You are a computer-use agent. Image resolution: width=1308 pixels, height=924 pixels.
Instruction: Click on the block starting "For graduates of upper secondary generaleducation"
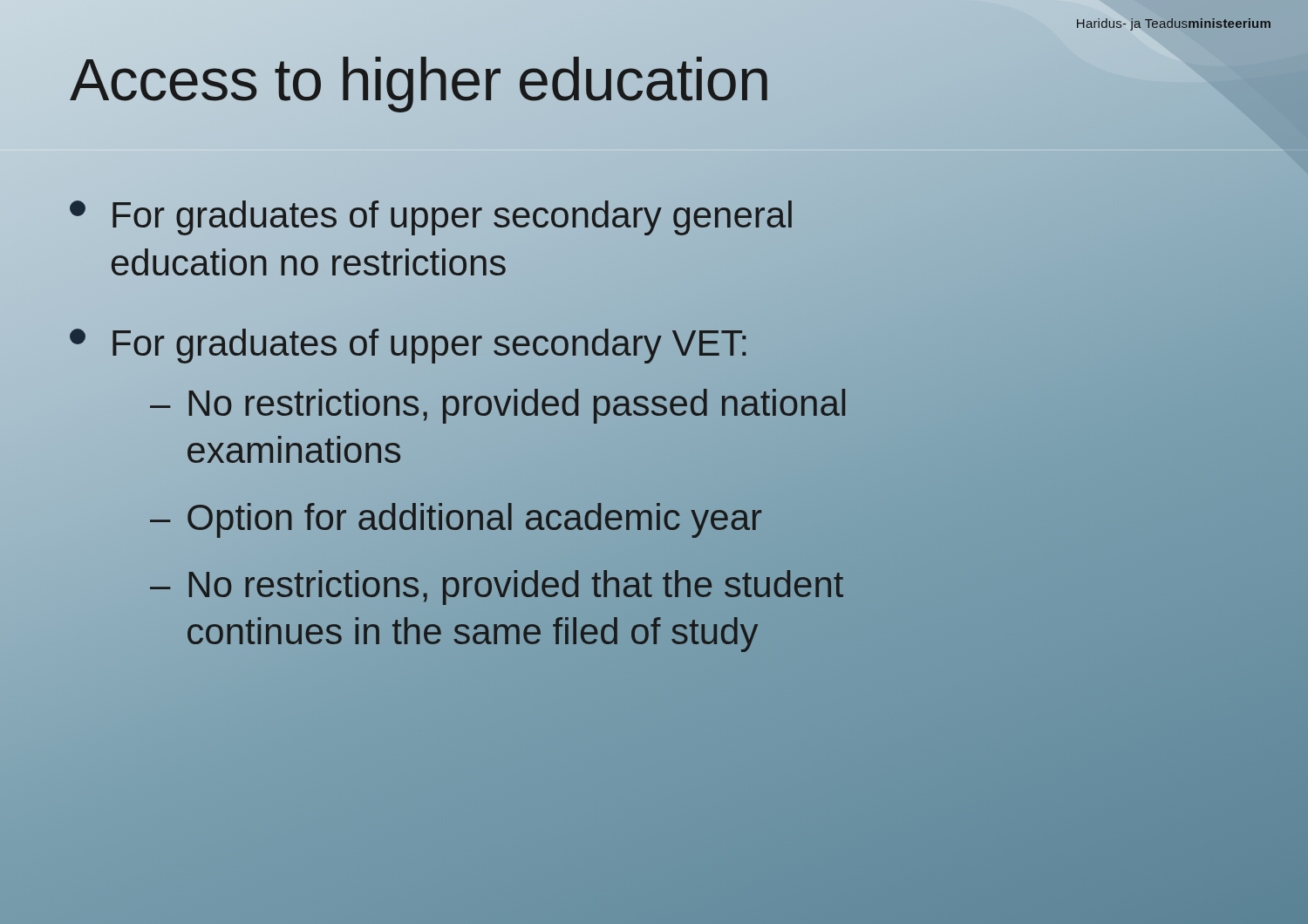[x=432, y=239]
